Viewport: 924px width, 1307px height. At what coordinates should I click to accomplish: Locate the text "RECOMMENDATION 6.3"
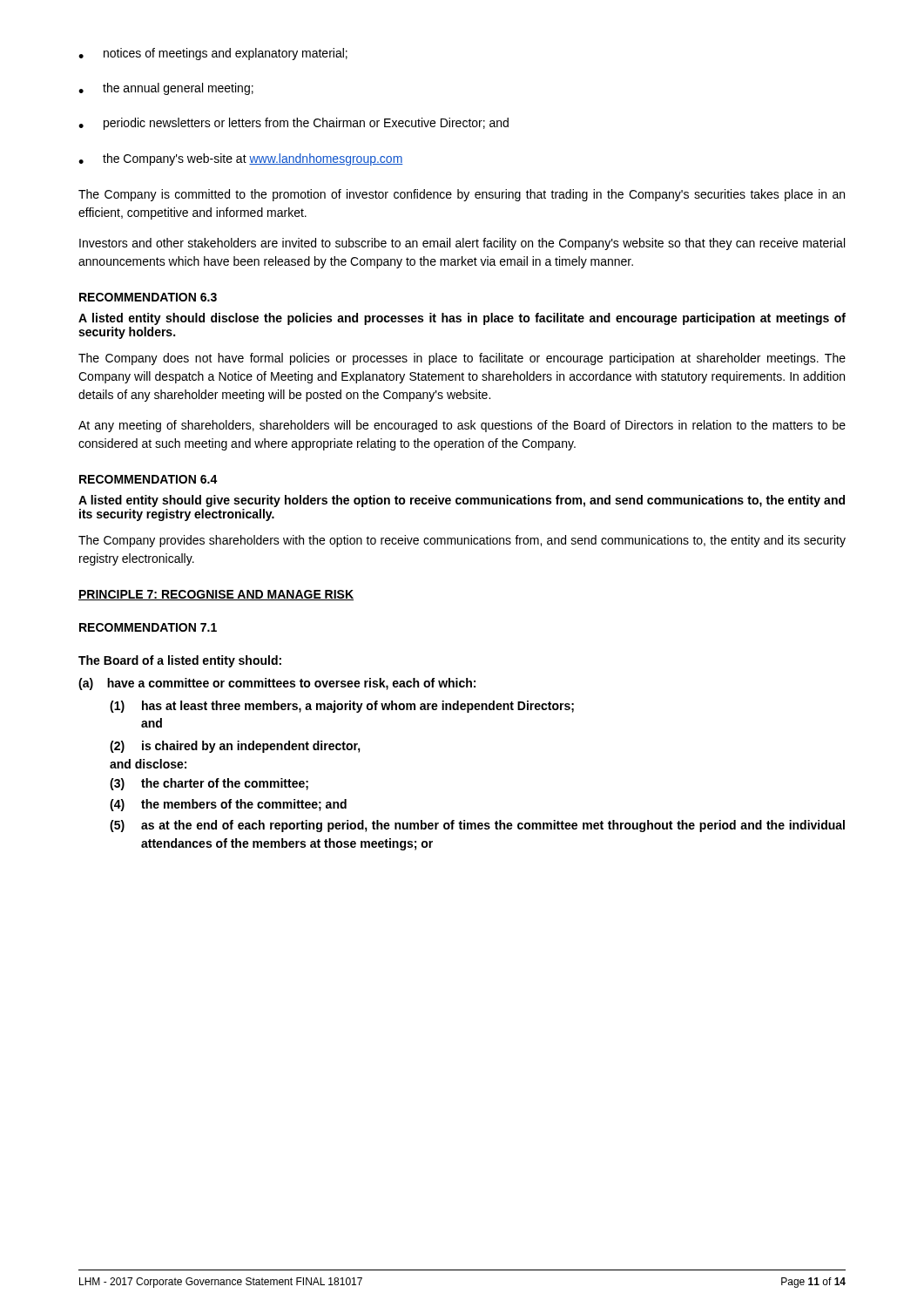[x=148, y=297]
